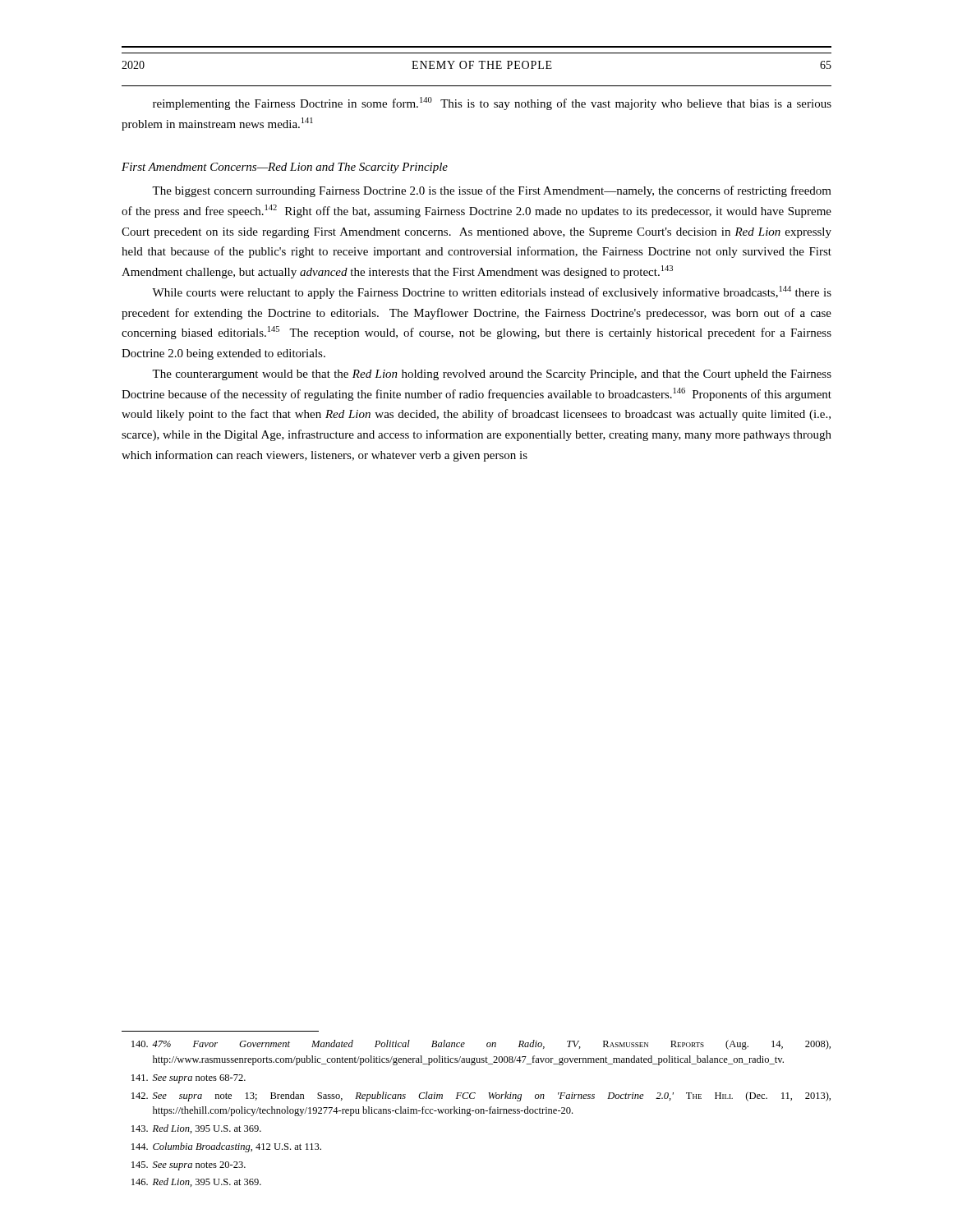Find the block starting "See supra note 13; Brendan Sasso, Republicans Claim"

pyautogui.click(x=476, y=1103)
